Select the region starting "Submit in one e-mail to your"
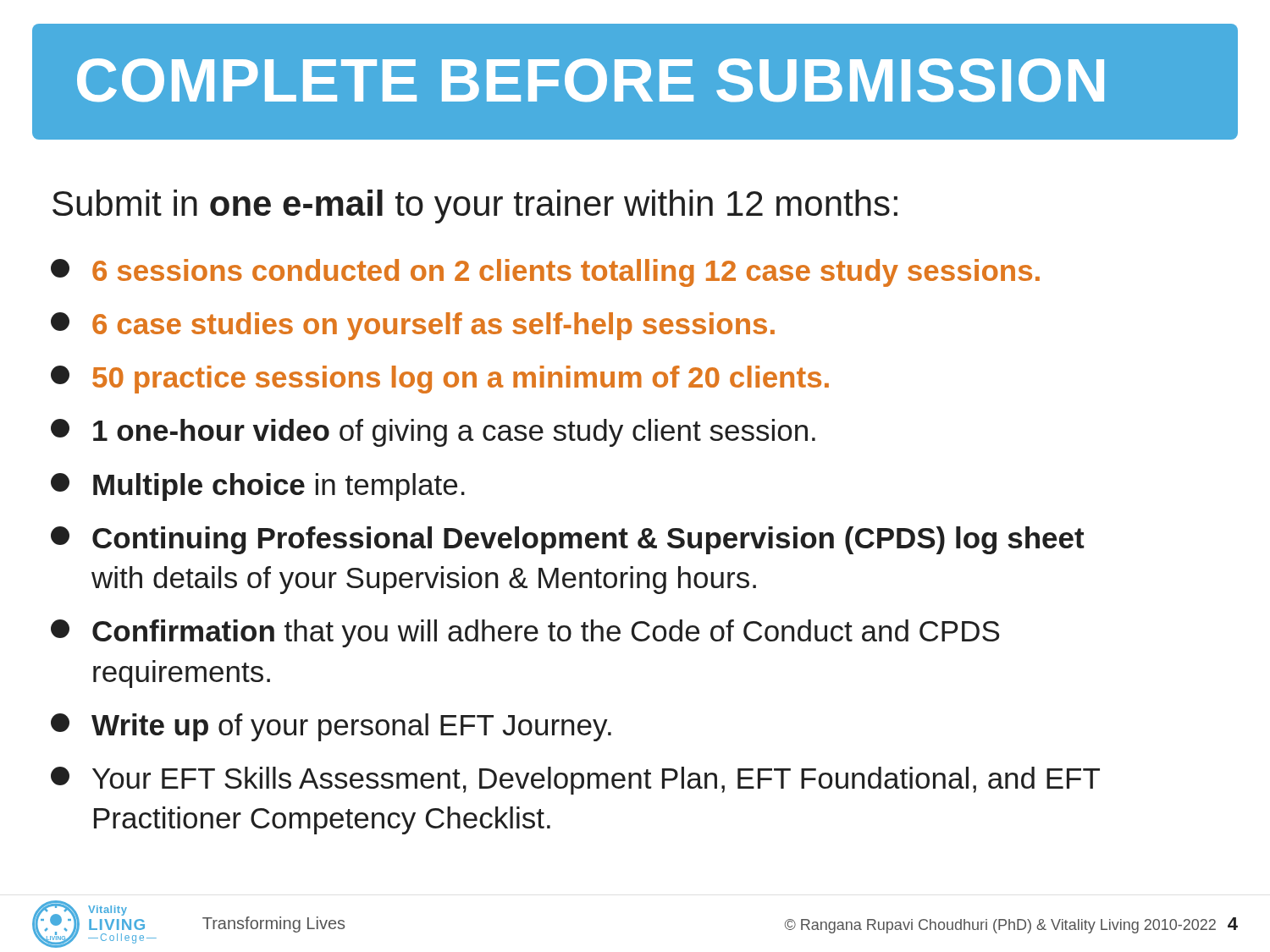The image size is (1270, 952). [x=476, y=204]
